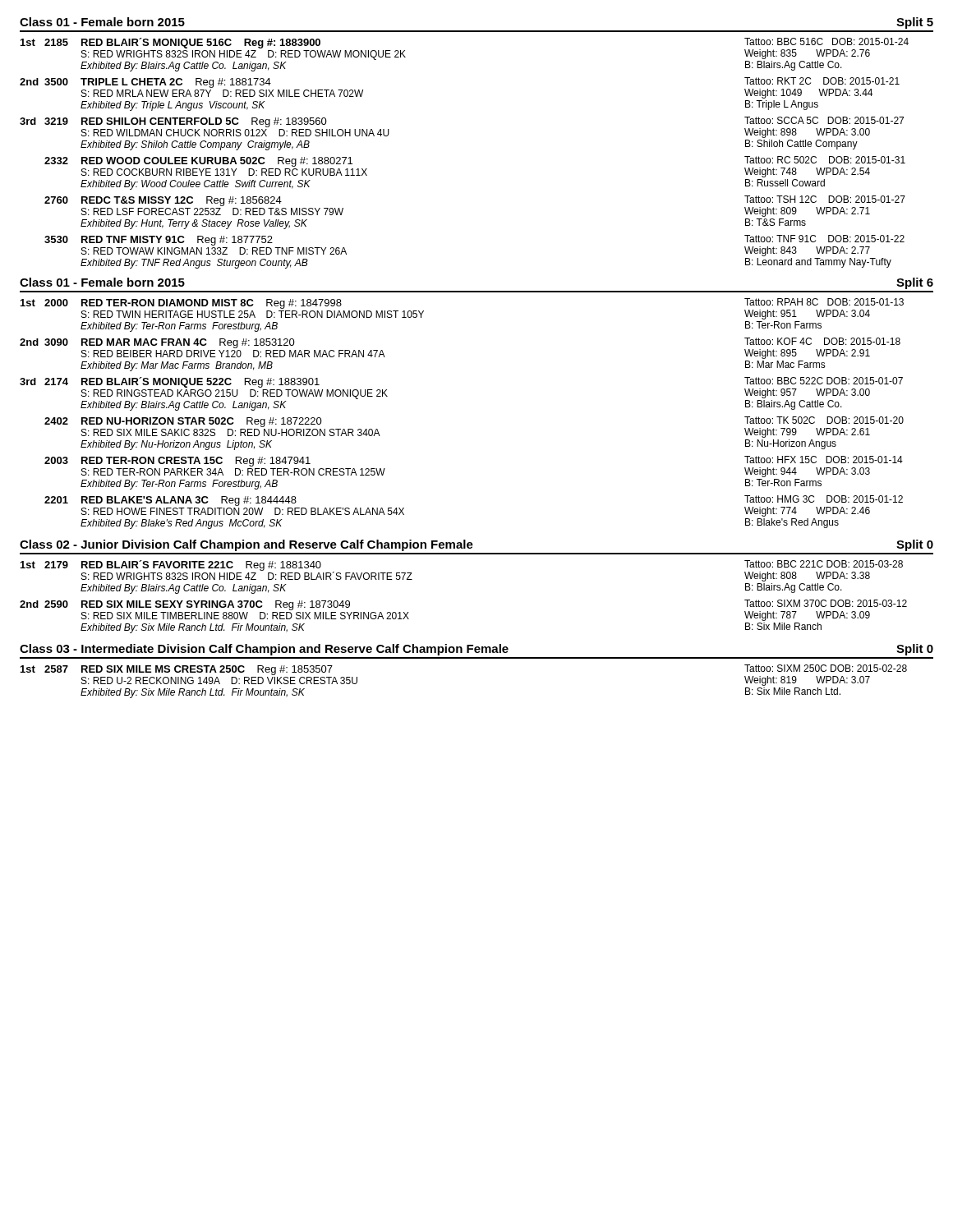Find the region starting "3530 RED TNF"
The image size is (953, 1232).
201,248
